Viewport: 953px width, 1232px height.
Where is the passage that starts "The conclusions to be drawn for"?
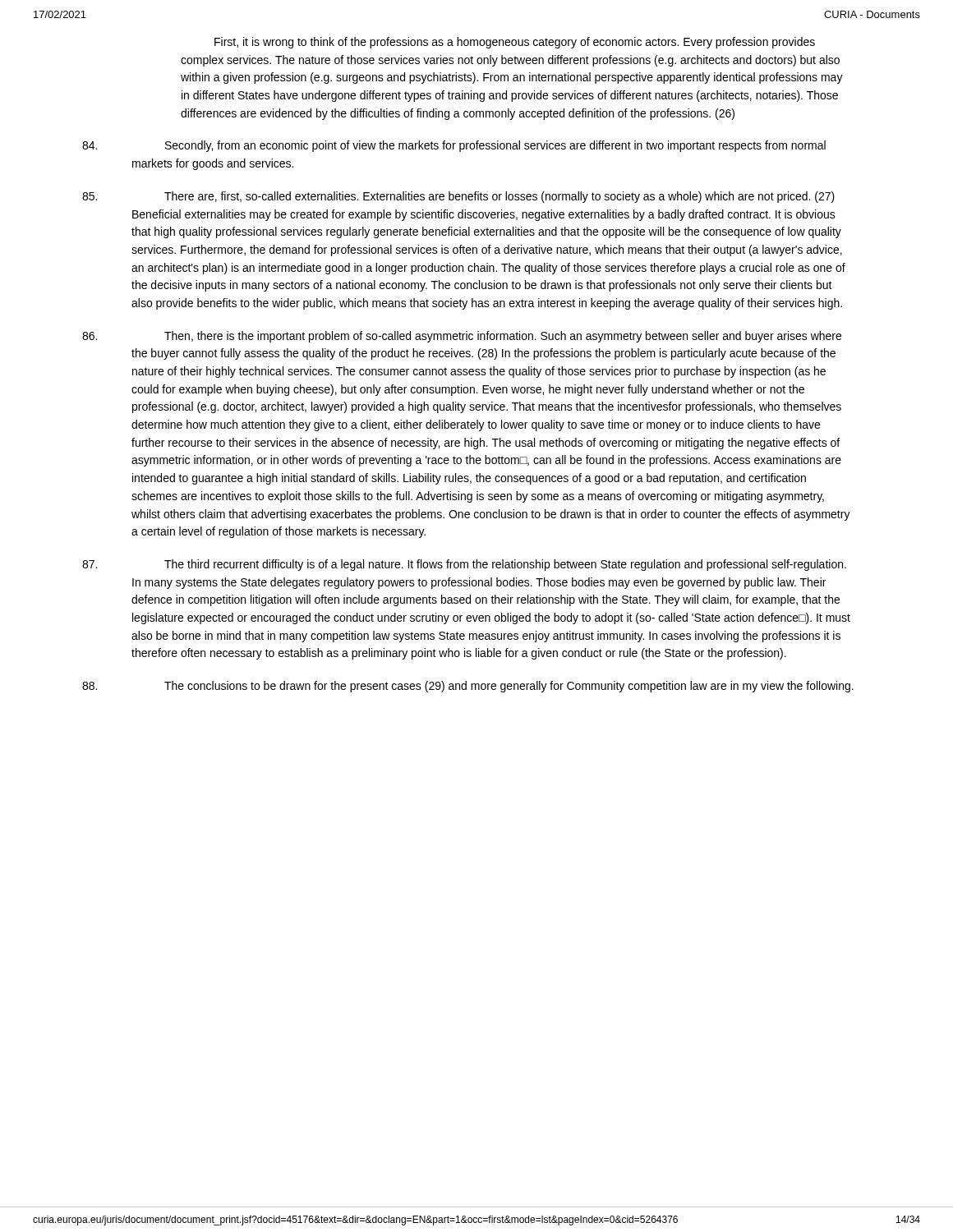(x=493, y=687)
